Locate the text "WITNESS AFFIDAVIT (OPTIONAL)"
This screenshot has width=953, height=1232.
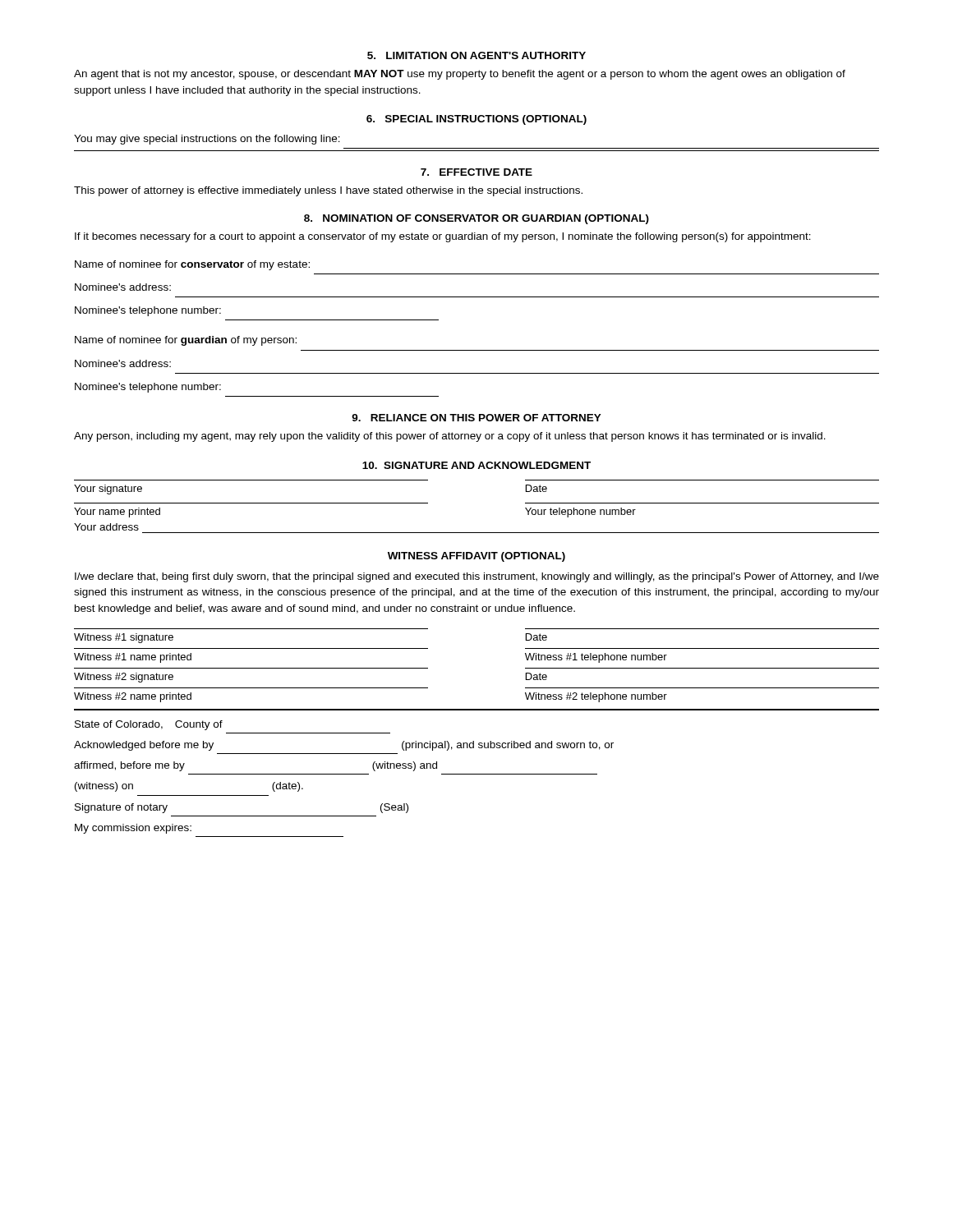click(476, 556)
